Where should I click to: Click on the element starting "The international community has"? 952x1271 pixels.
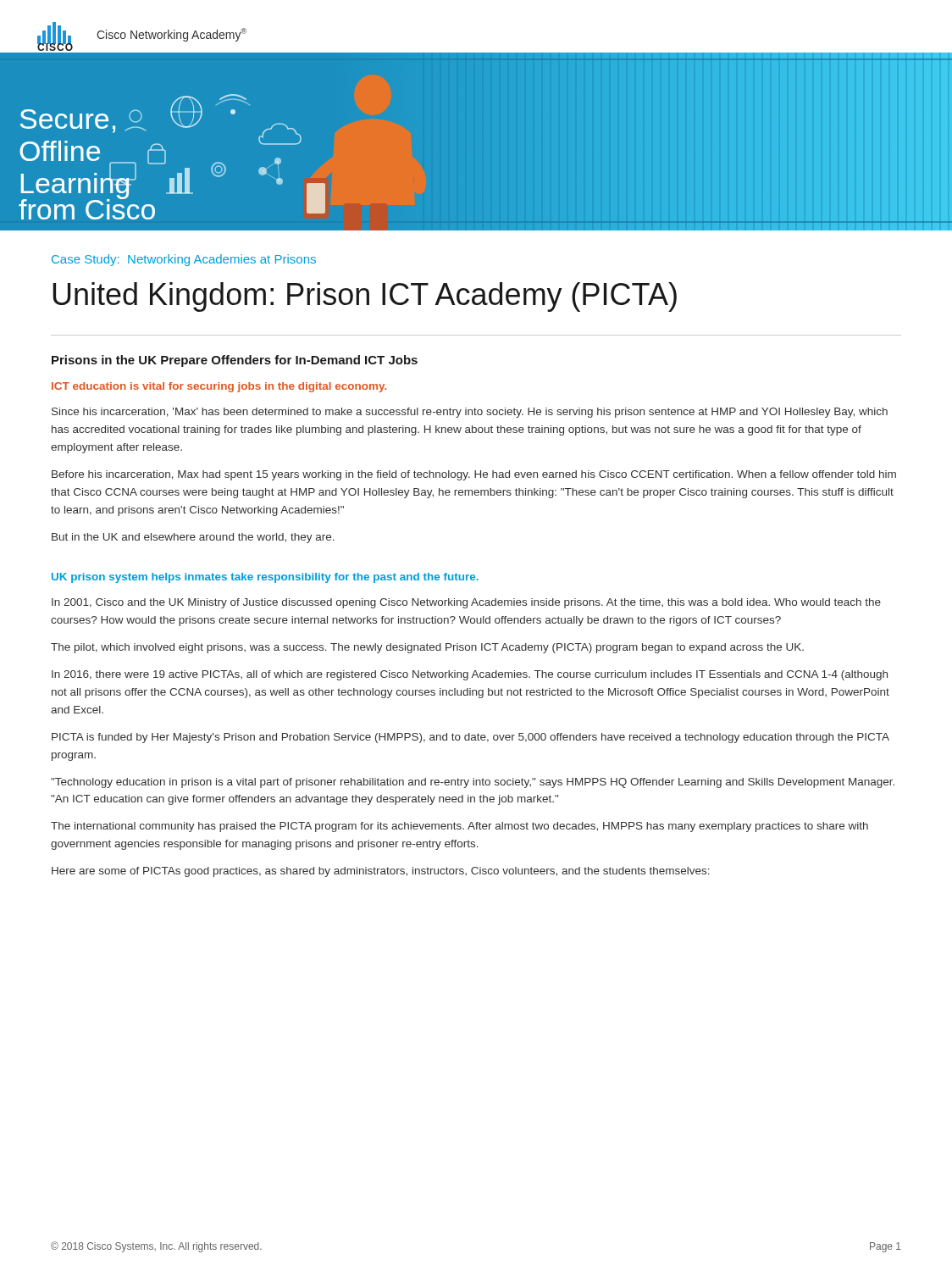tap(460, 835)
